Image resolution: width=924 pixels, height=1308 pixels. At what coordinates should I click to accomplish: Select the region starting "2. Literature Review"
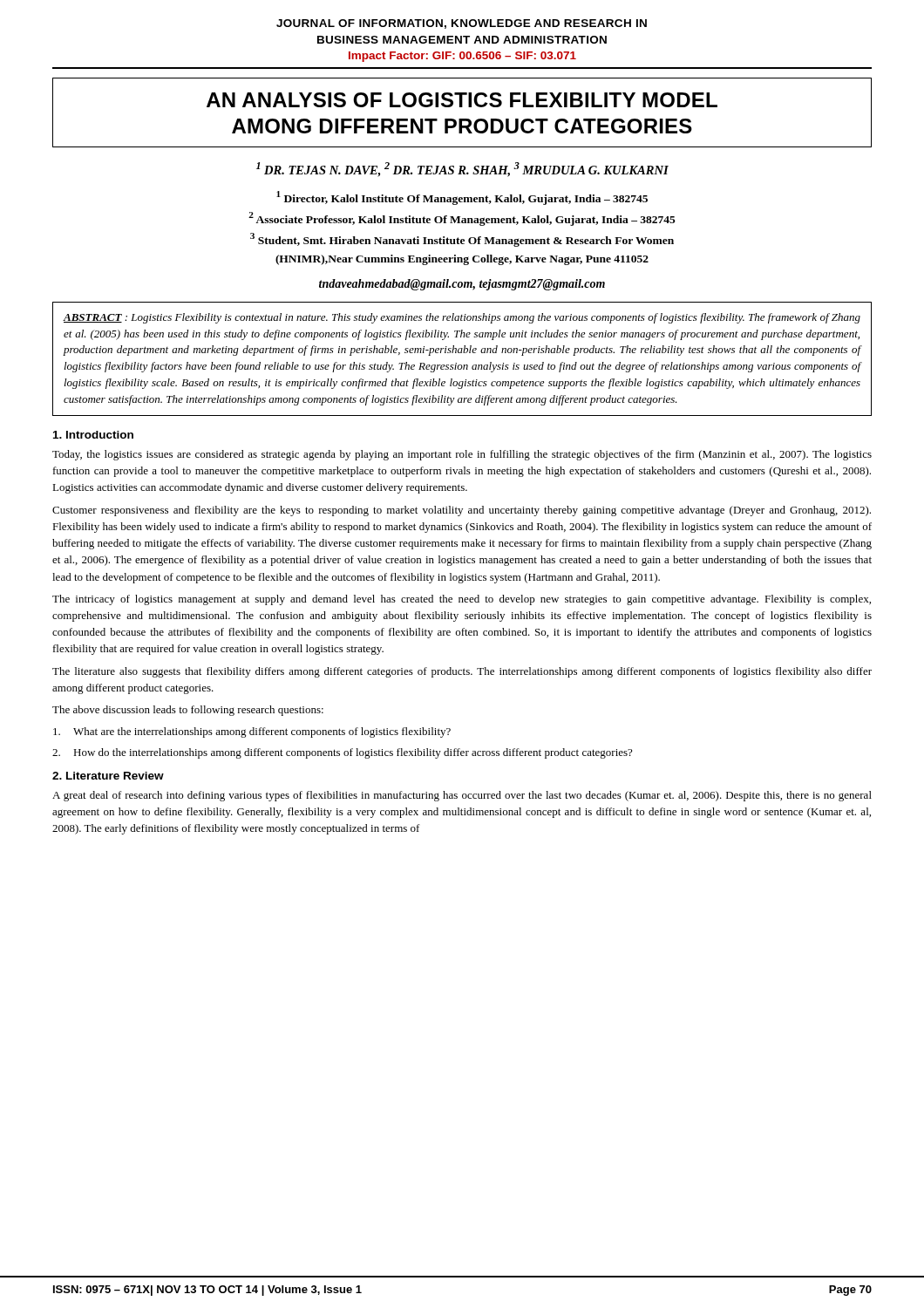[x=108, y=776]
